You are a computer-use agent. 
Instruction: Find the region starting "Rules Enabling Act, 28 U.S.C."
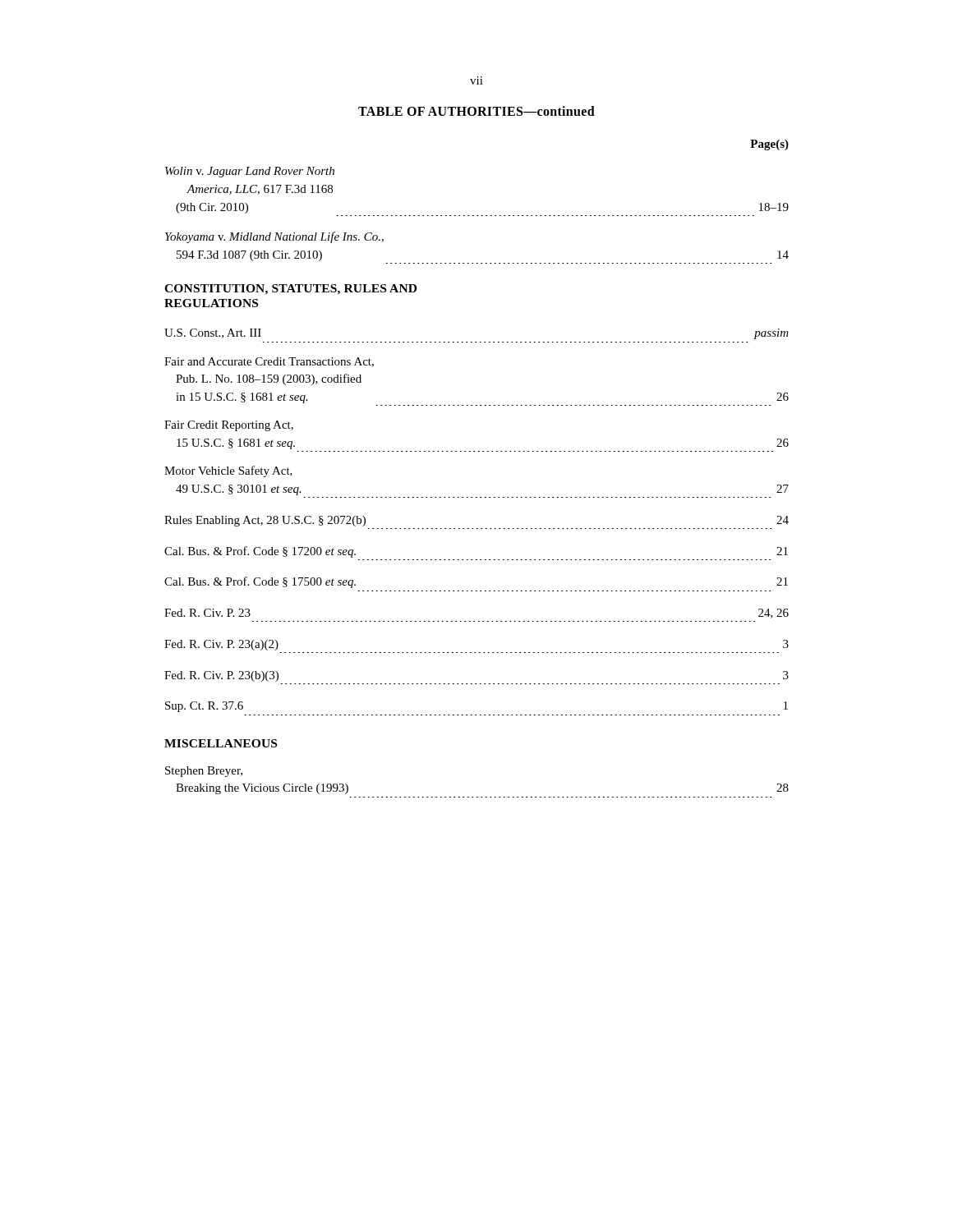click(x=476, y=519)
